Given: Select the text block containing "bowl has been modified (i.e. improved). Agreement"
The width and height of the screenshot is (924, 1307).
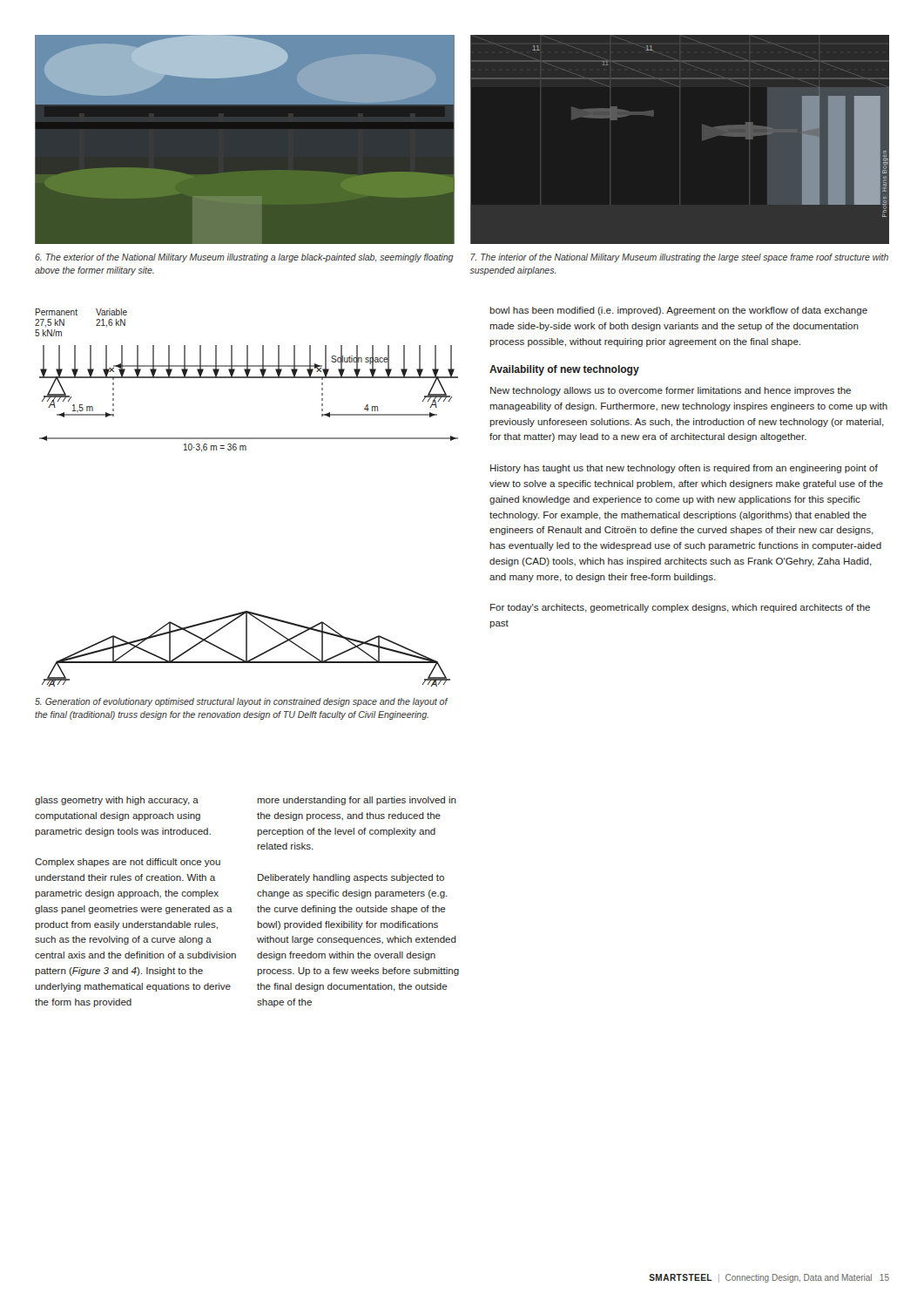Looking at the screenshot, I should pos(678,326).
